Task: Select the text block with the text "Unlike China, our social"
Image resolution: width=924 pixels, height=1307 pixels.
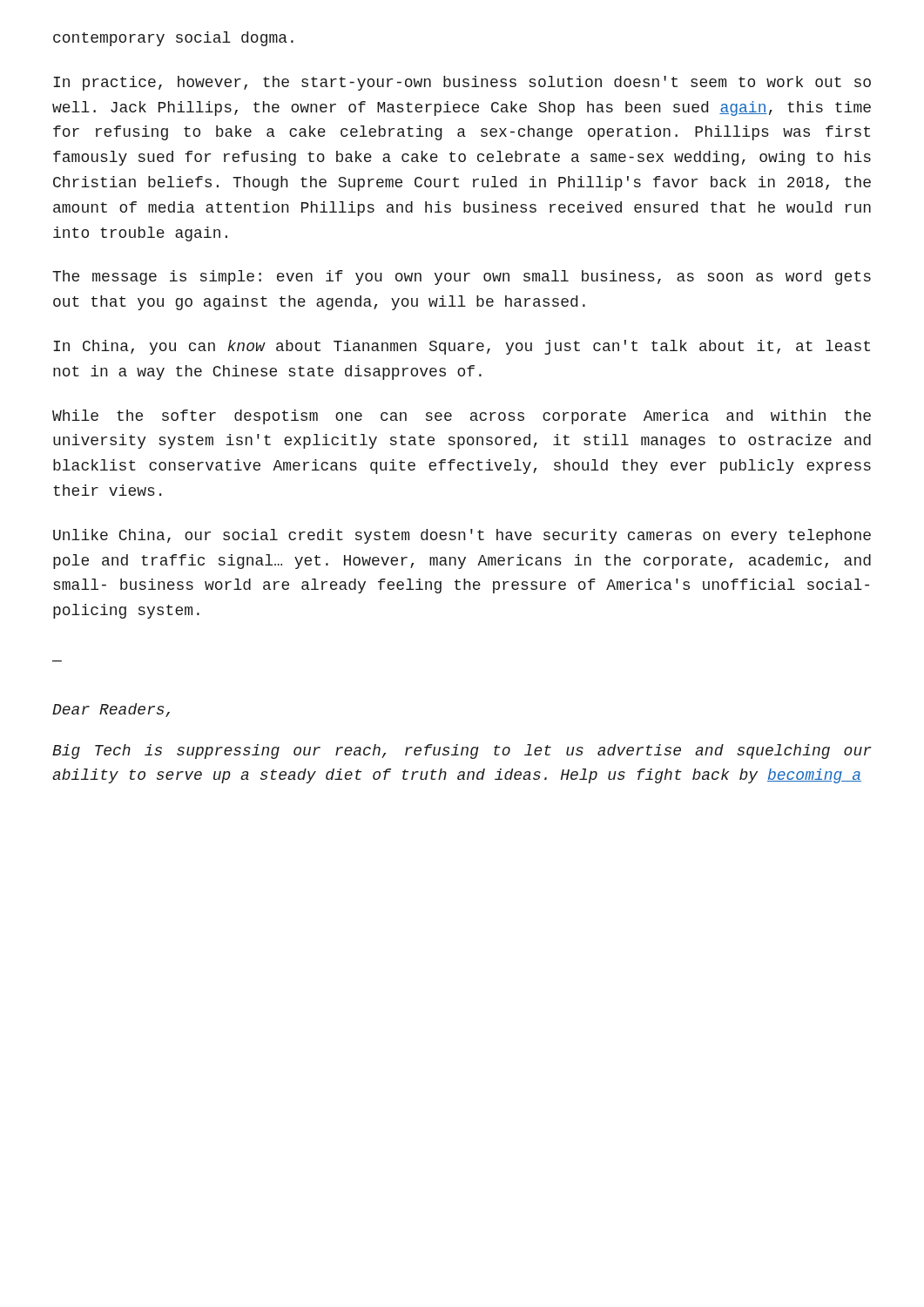Action: pos(462,573)
